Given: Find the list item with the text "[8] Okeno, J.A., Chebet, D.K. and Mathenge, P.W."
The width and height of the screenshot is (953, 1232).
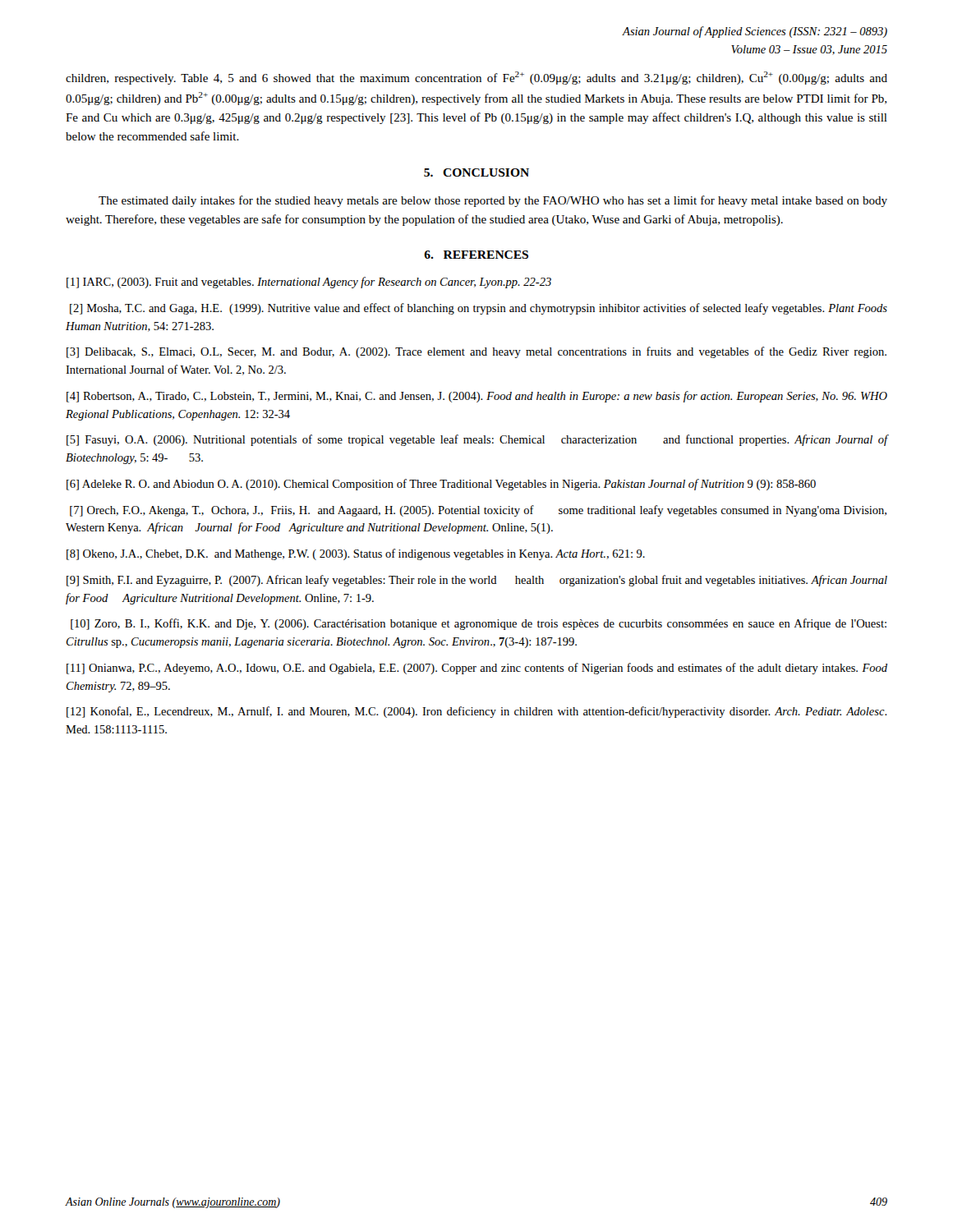Looking at the screenshot, I should coord(356,554).
